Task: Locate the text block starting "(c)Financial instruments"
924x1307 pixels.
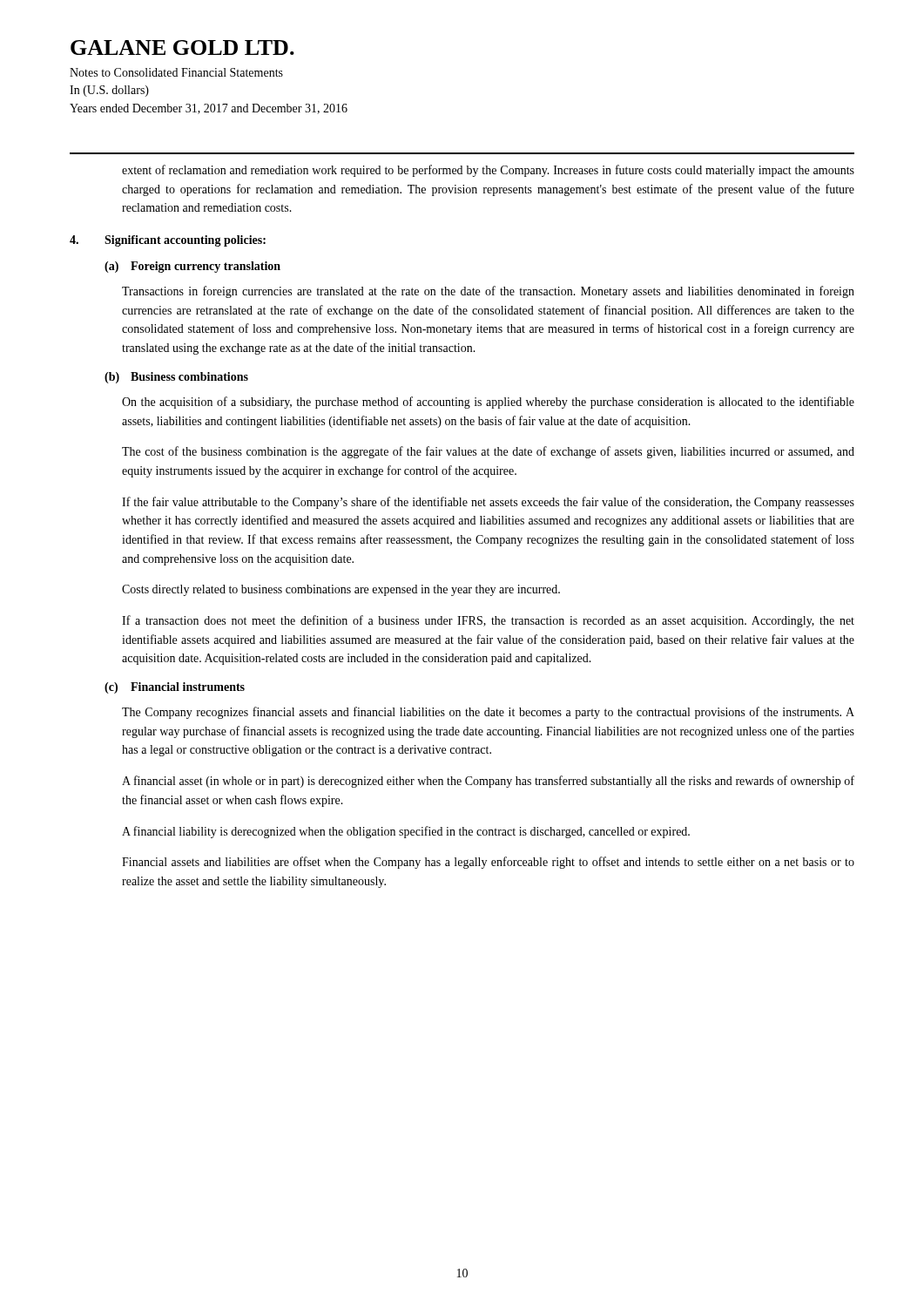Action: pyautogui.click(x=175, y=688)
